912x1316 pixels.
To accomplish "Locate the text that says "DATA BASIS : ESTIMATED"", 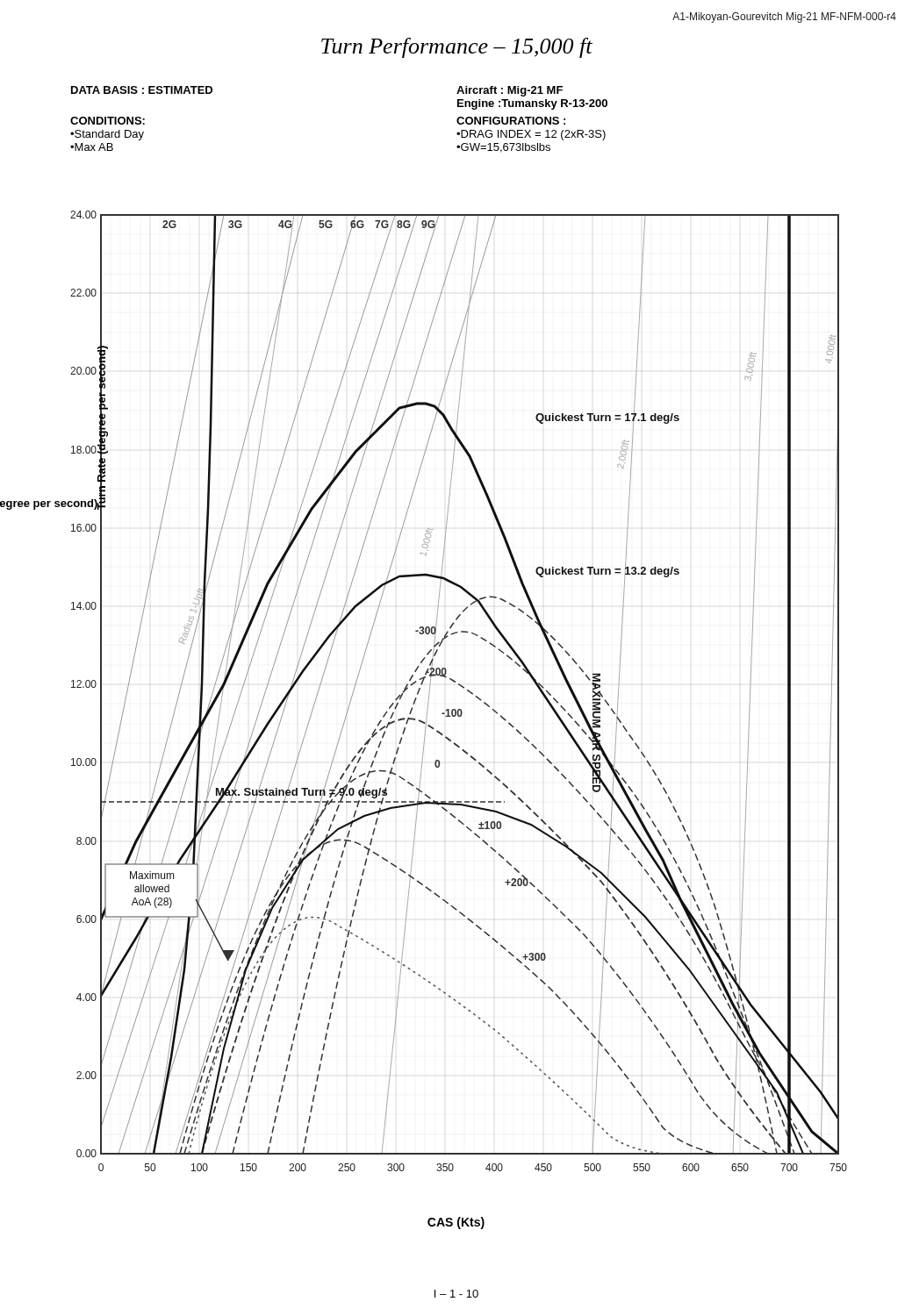I will tap(142, 90).
